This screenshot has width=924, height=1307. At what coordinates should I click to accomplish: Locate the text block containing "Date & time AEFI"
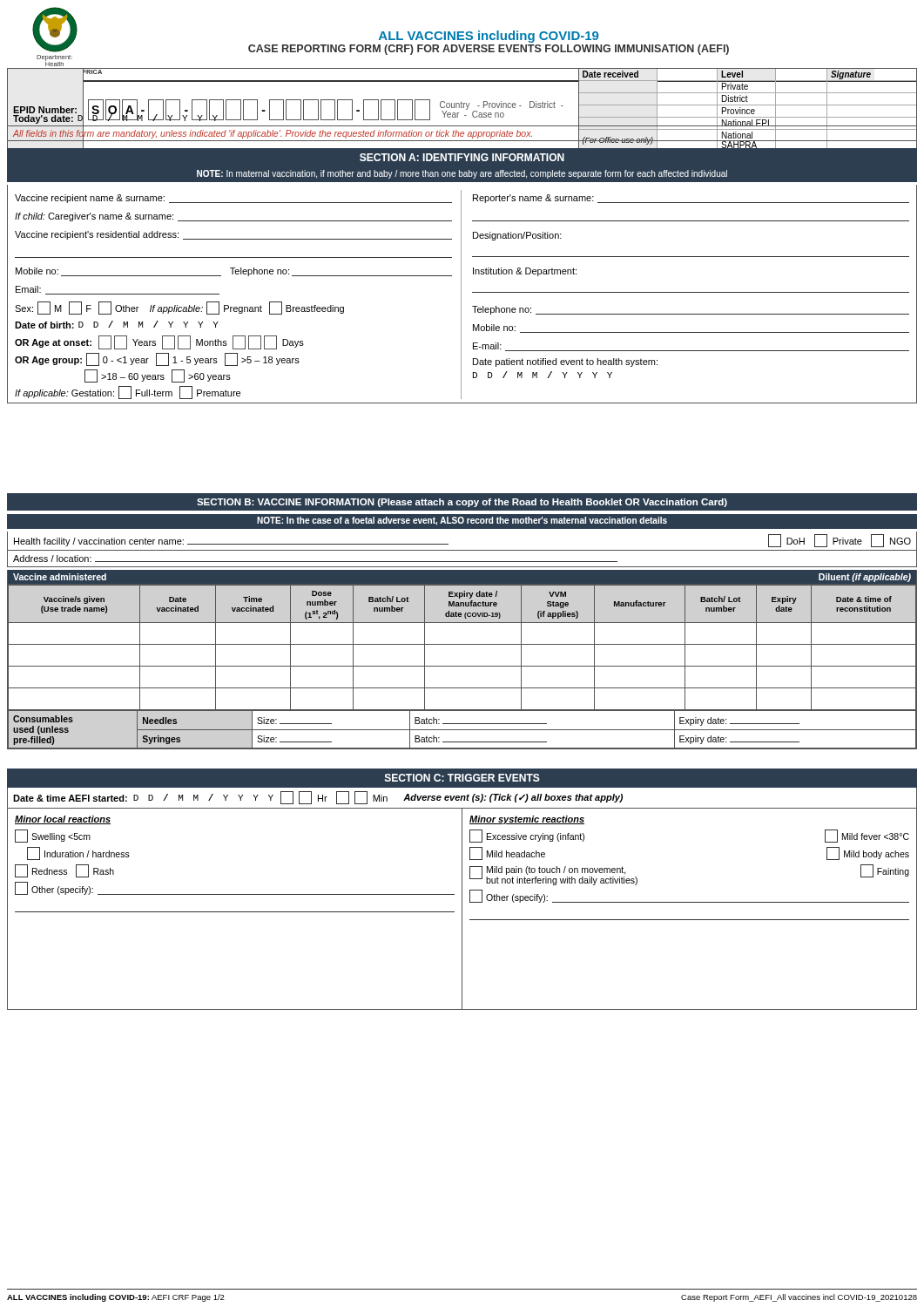(318, 798)
